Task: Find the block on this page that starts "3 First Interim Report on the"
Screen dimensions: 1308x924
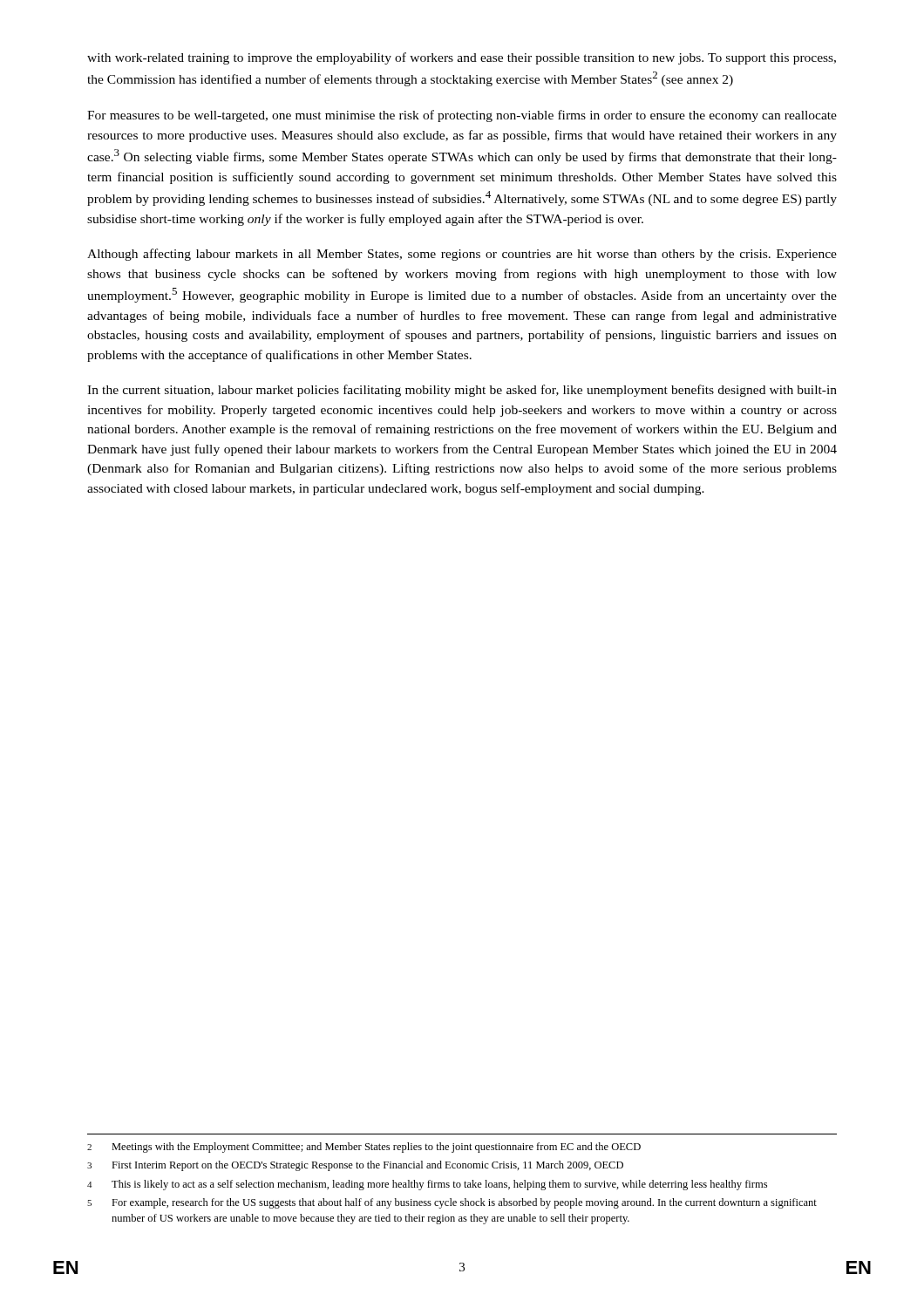Action: pyautogui.click(x=462, y=1166)
